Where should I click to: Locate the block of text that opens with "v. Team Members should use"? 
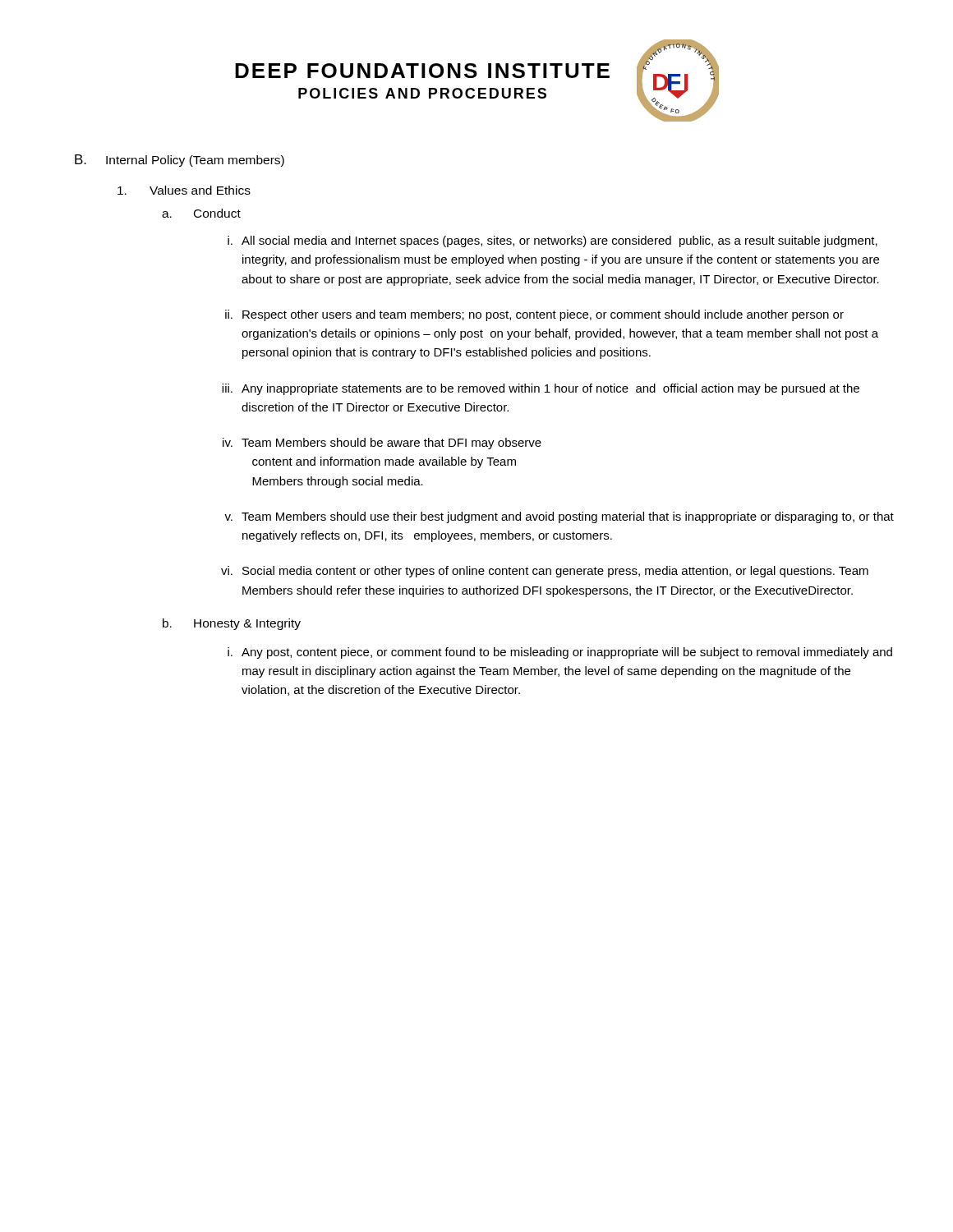coord(551,526)
